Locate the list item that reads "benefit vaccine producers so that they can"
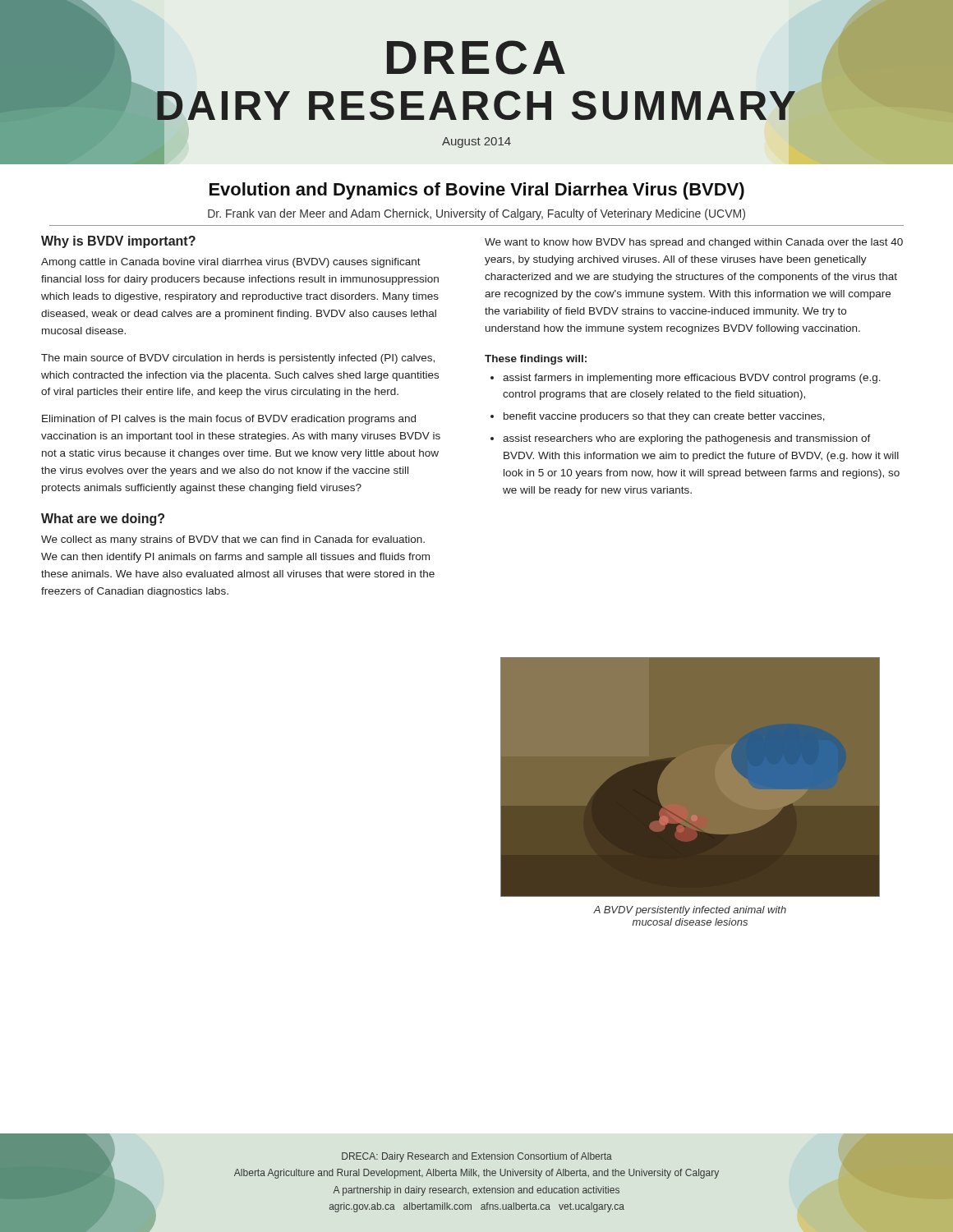 point(664,416)
